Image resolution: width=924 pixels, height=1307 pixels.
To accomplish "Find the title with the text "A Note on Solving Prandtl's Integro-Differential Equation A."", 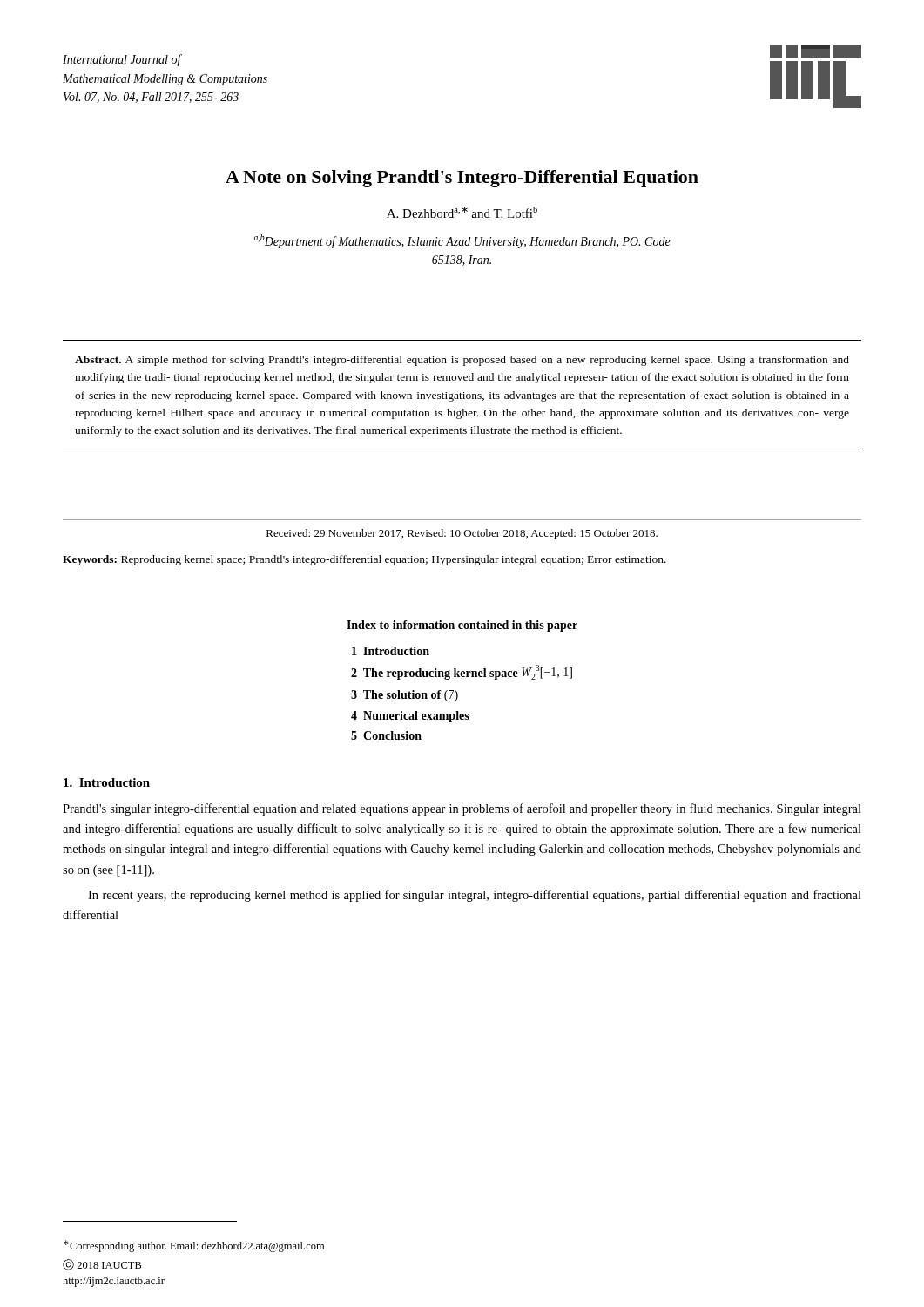I will tap(462, 217).
